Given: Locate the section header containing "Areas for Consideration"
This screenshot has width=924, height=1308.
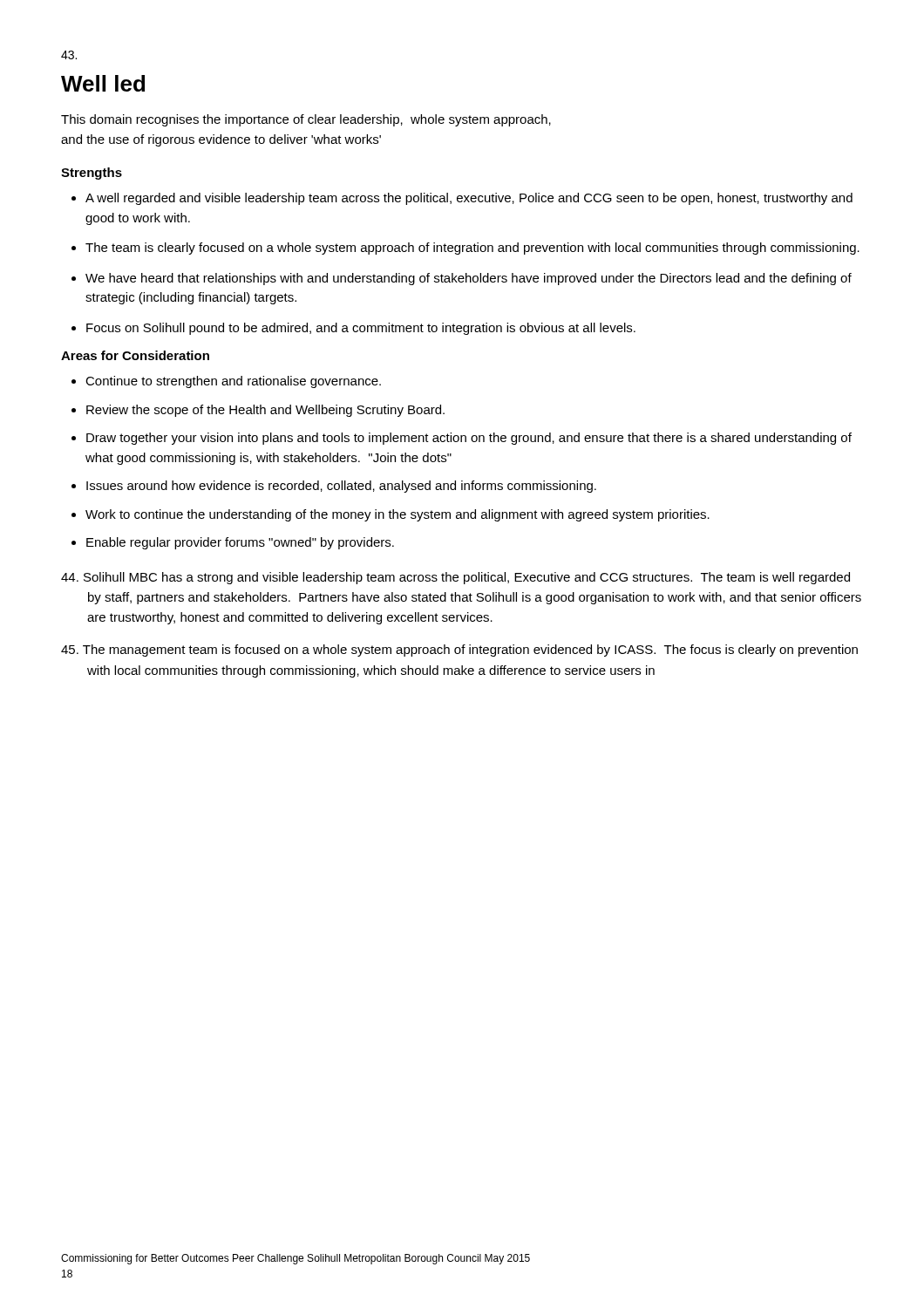Looking at the screenshot, I should pyautogui.click(x=135, y=355).
